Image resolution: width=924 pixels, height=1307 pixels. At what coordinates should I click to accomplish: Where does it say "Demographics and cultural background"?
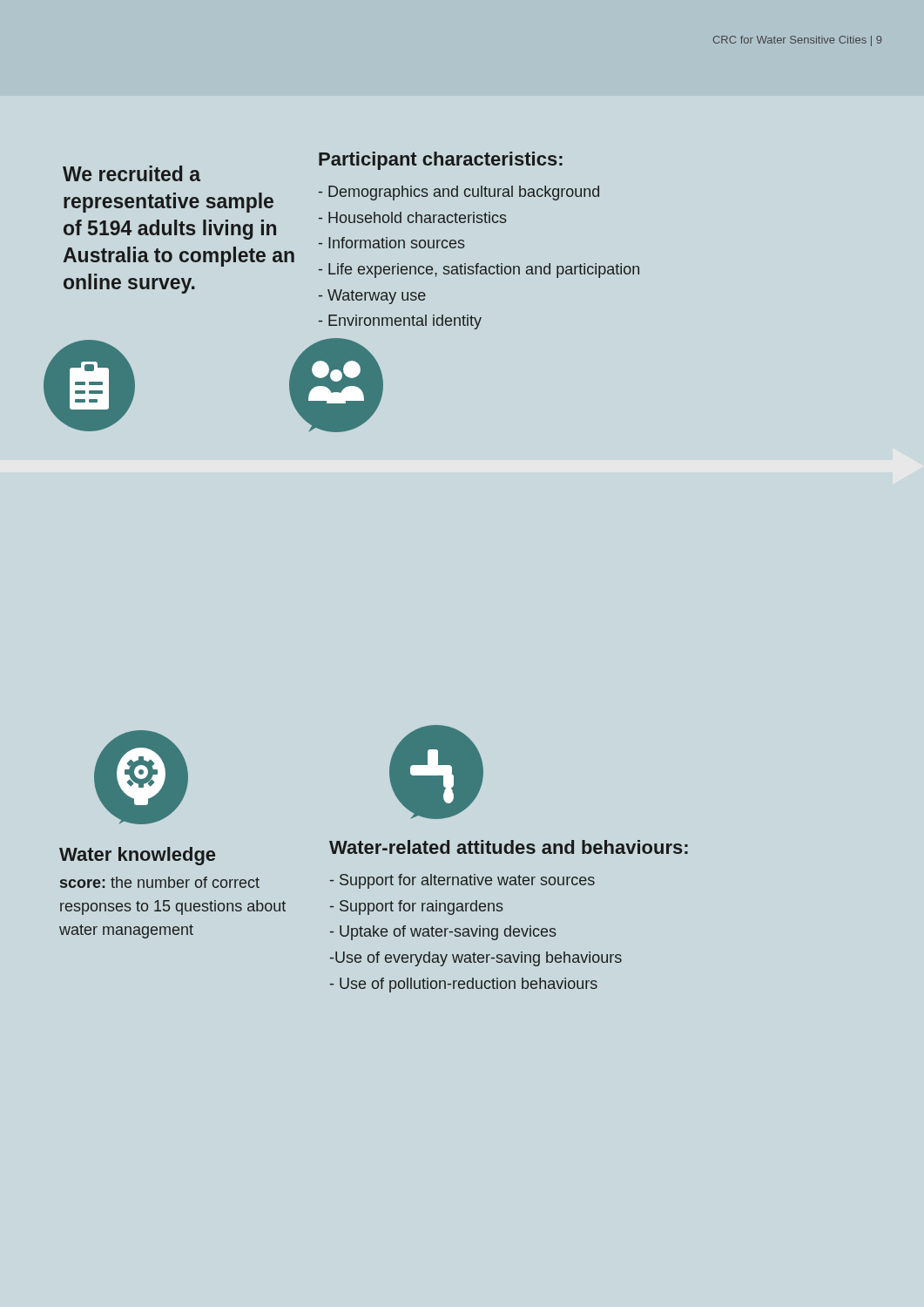pyautogui.click(x=459, y=192)
